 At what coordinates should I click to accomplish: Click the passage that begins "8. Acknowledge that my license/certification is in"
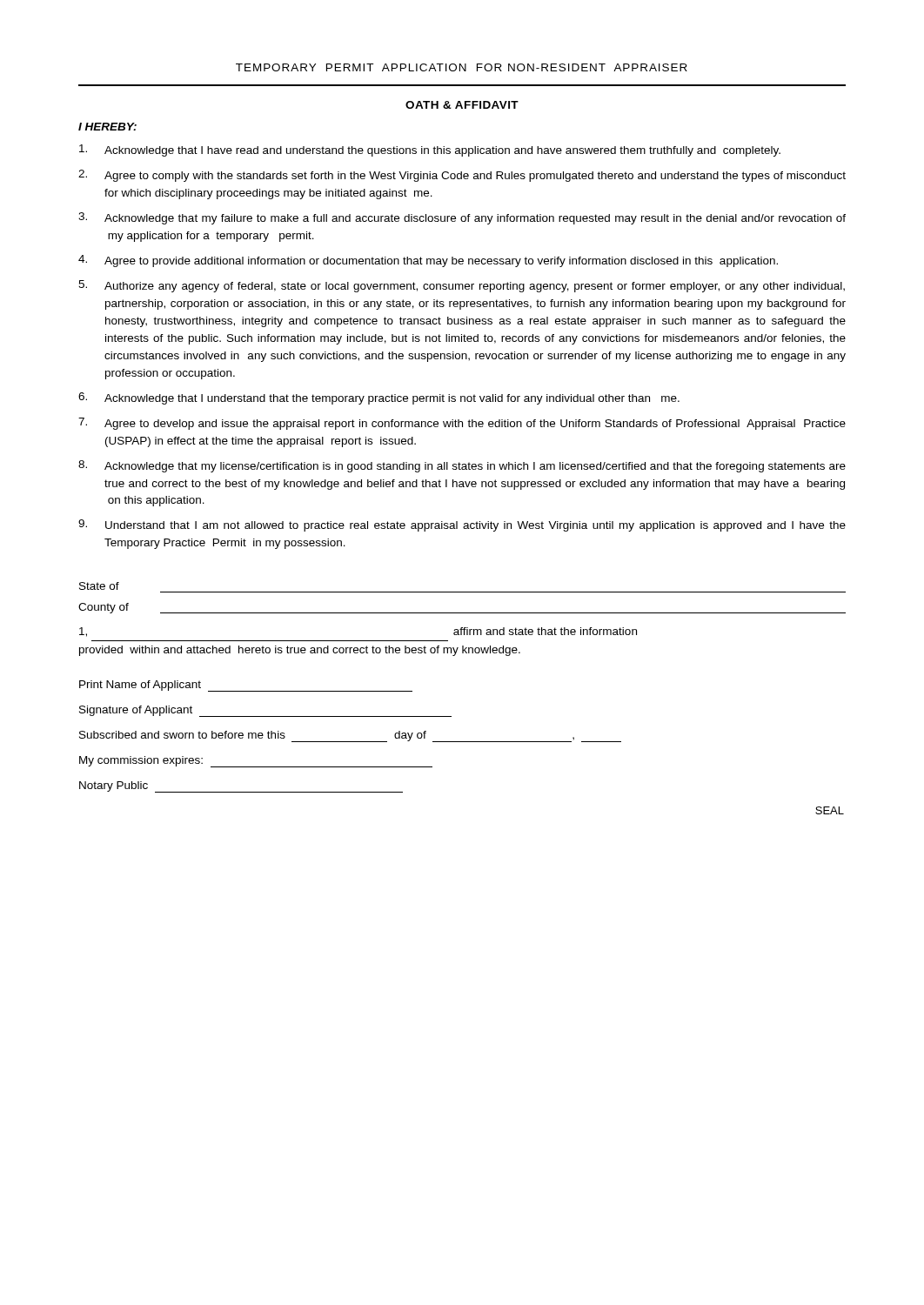click(462, 483)
